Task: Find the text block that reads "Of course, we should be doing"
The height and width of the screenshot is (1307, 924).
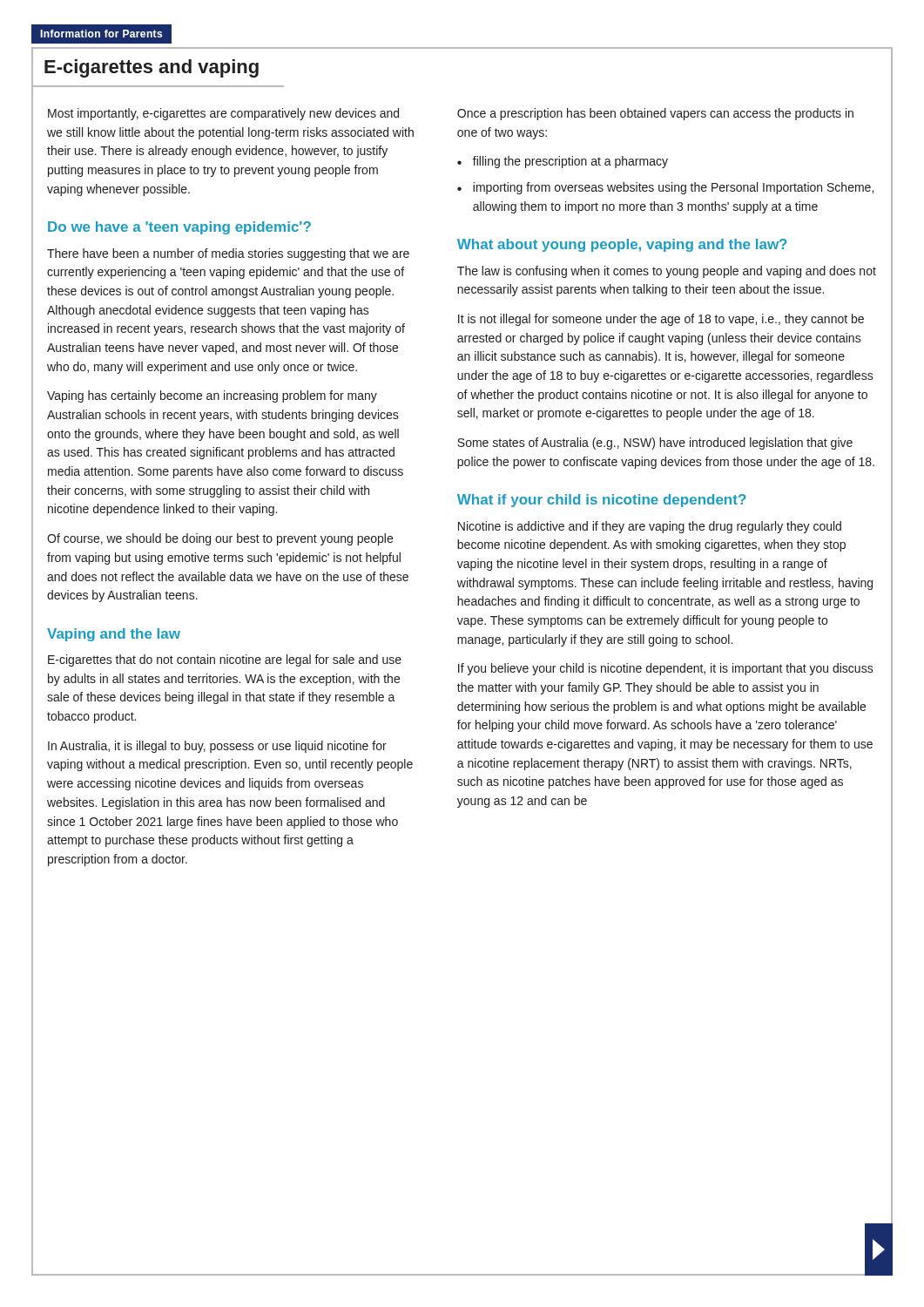Action: 228,567
